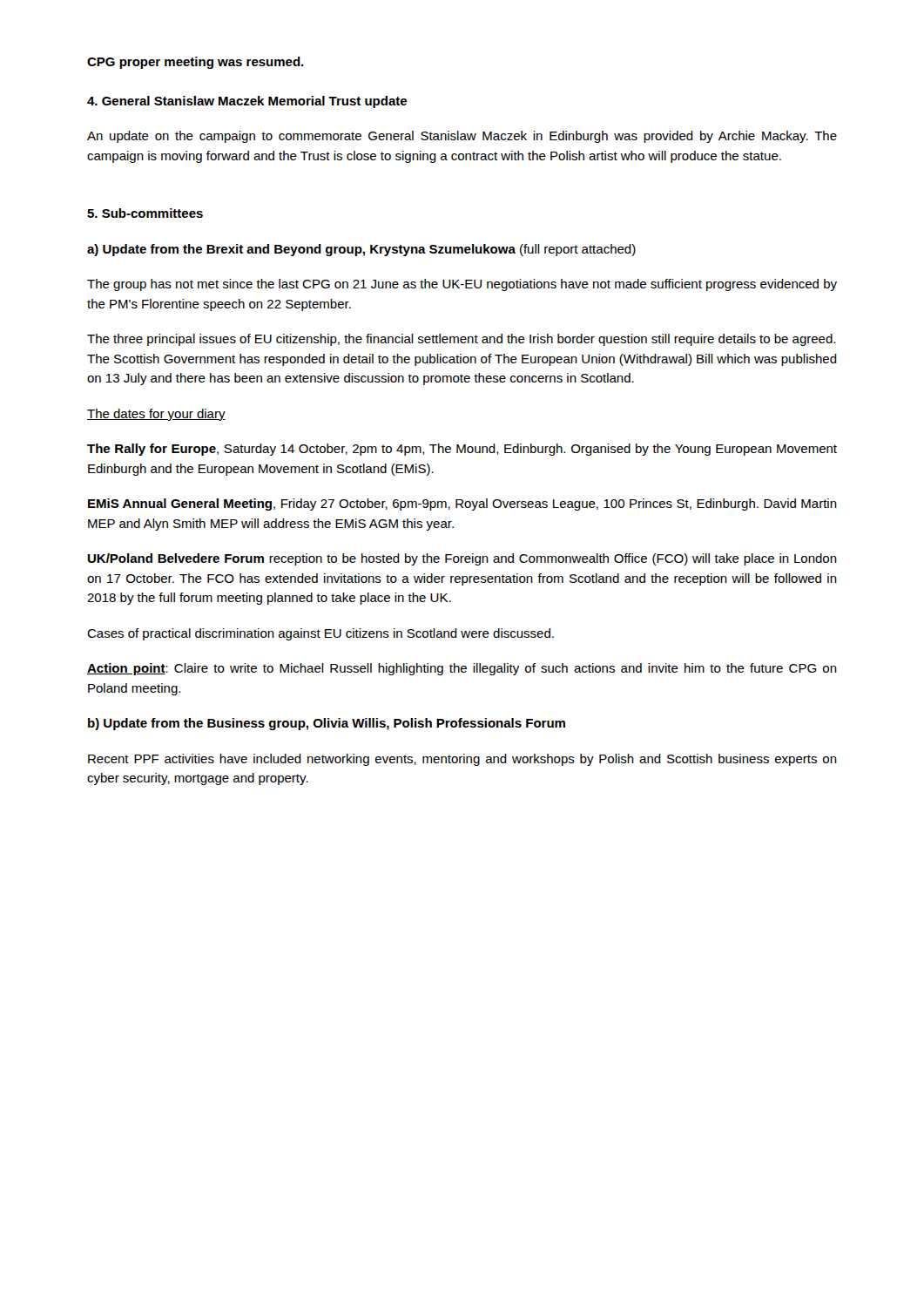Find the text block with the text "The group has not"
This screenshot has height=1307, width=924.
462,294
